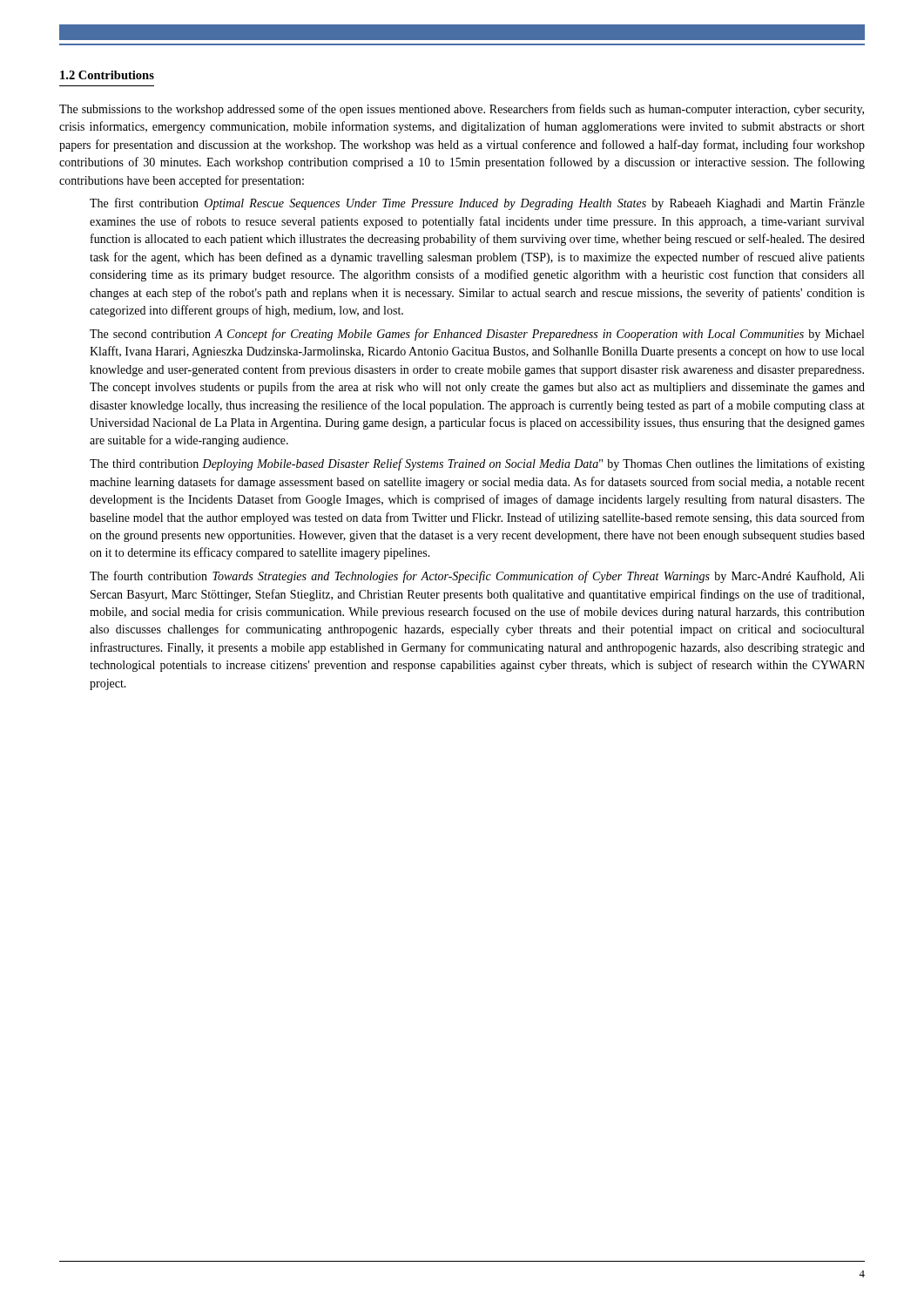
Task: Click the passage that begins "The submissions to the workshop"
Action: [x=462, y=397]
